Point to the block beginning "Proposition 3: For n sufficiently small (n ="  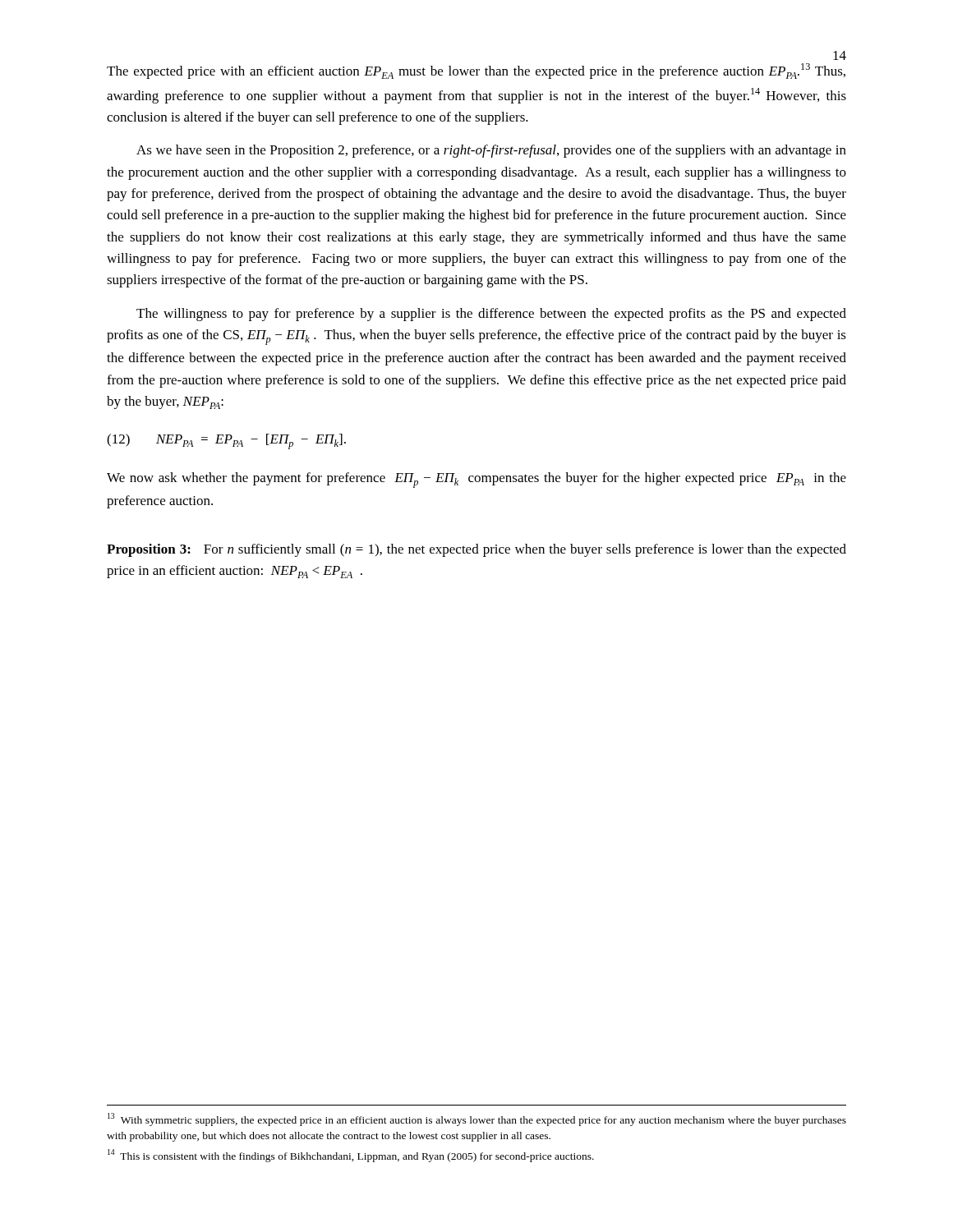[x=476, y=561]
